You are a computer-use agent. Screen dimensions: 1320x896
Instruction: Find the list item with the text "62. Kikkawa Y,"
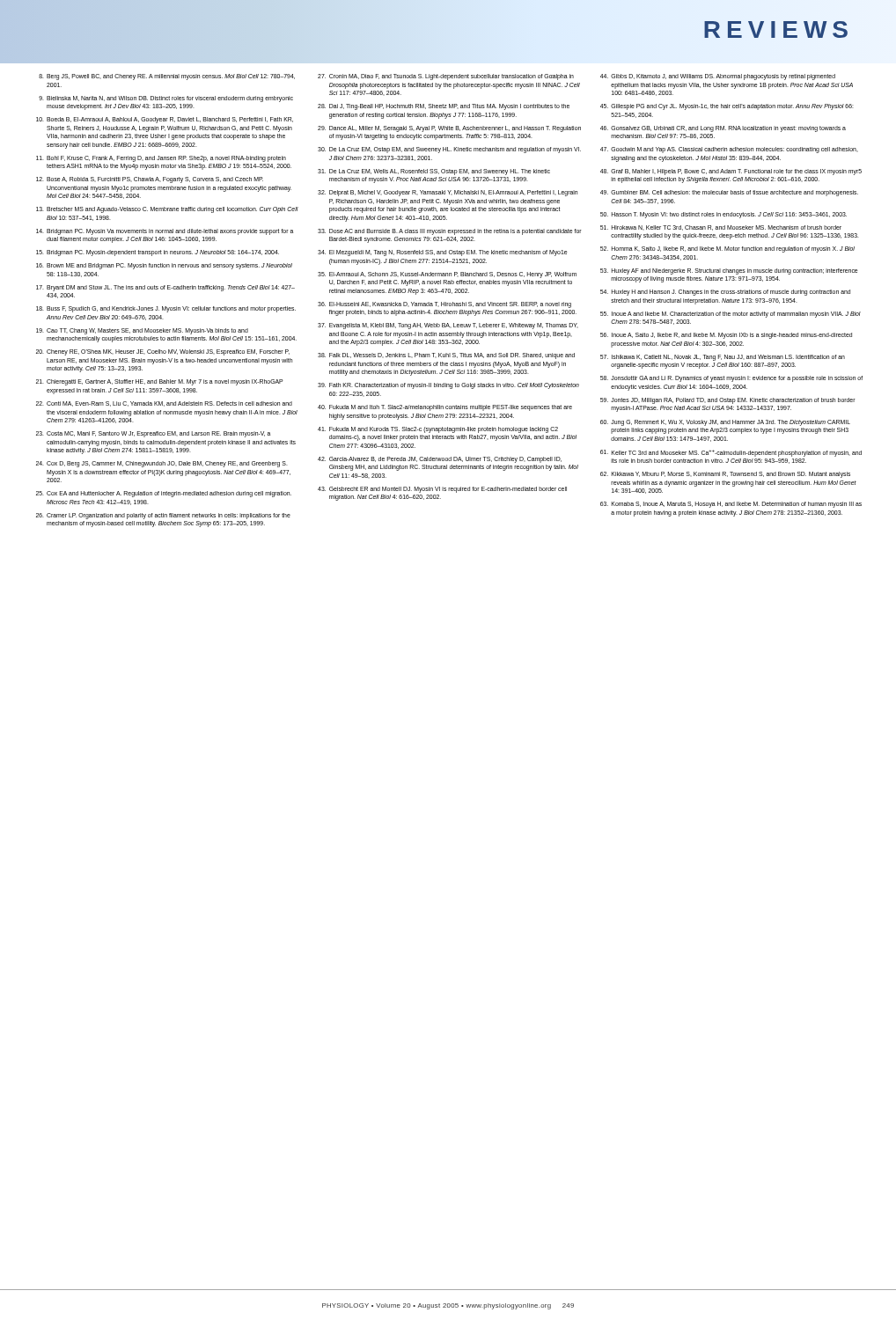pyautogui.click(x=730, y=483)
